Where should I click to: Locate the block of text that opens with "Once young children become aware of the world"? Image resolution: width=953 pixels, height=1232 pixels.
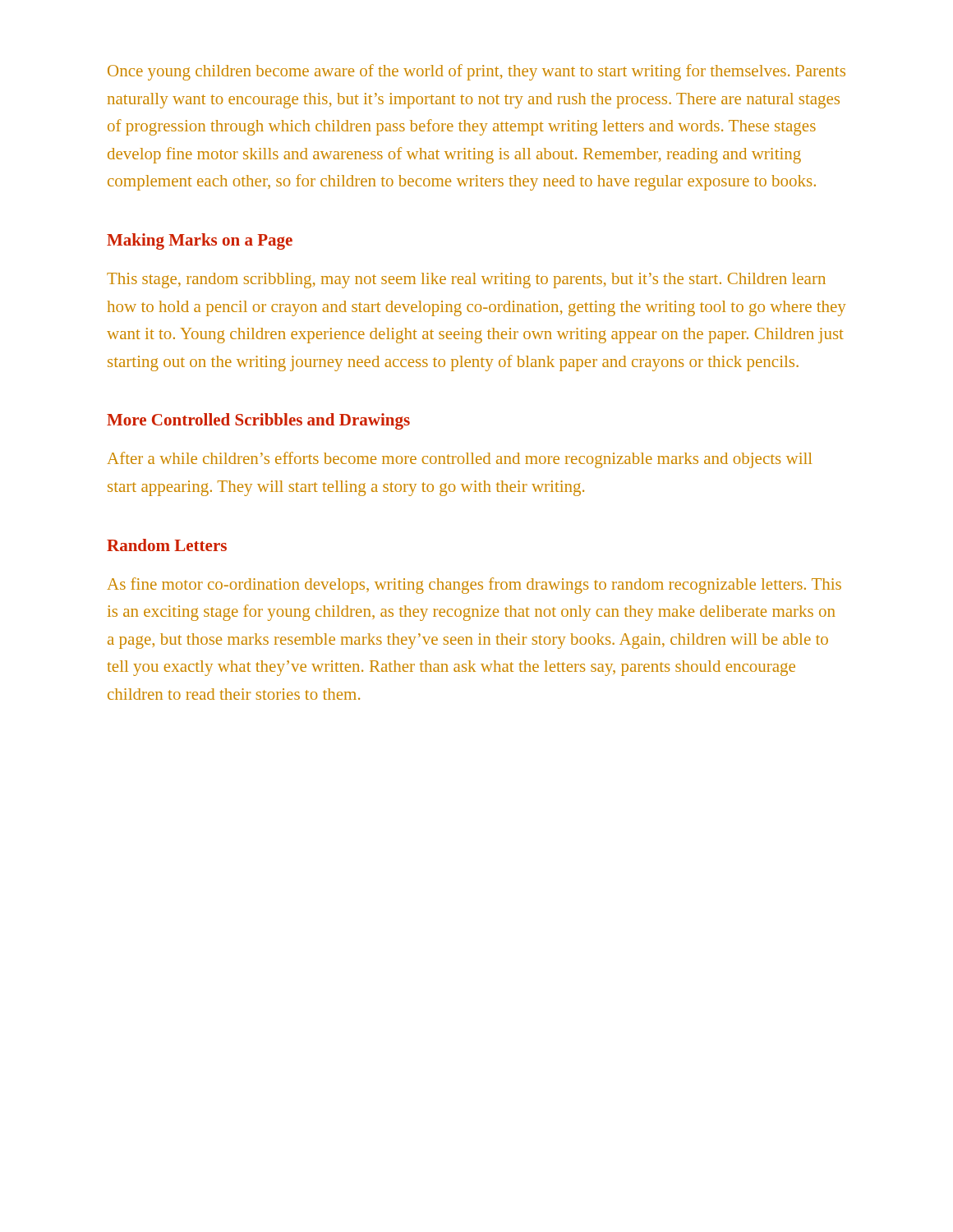(x=476, y=126)
